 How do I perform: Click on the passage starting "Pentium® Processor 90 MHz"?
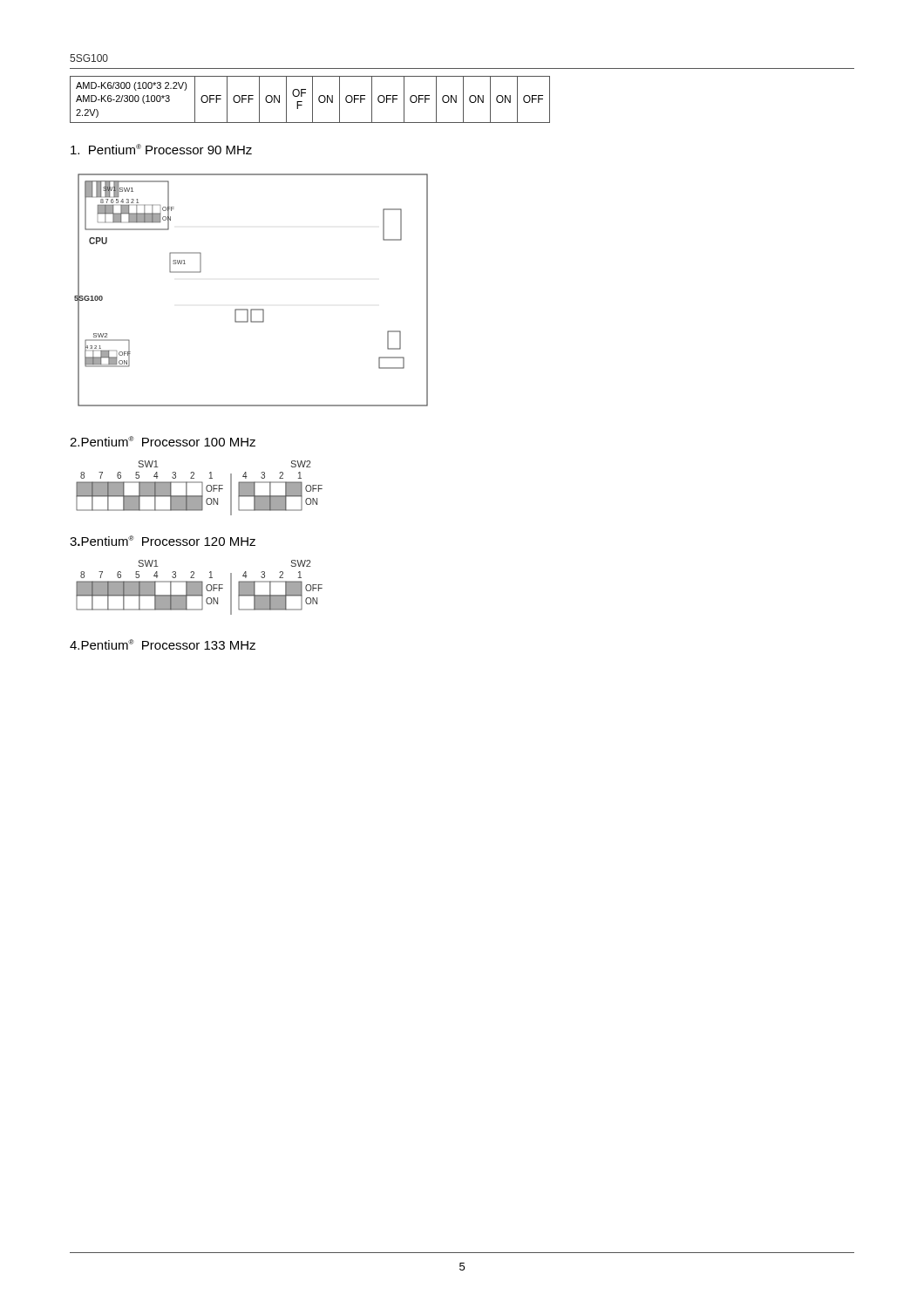coord(161,150)
